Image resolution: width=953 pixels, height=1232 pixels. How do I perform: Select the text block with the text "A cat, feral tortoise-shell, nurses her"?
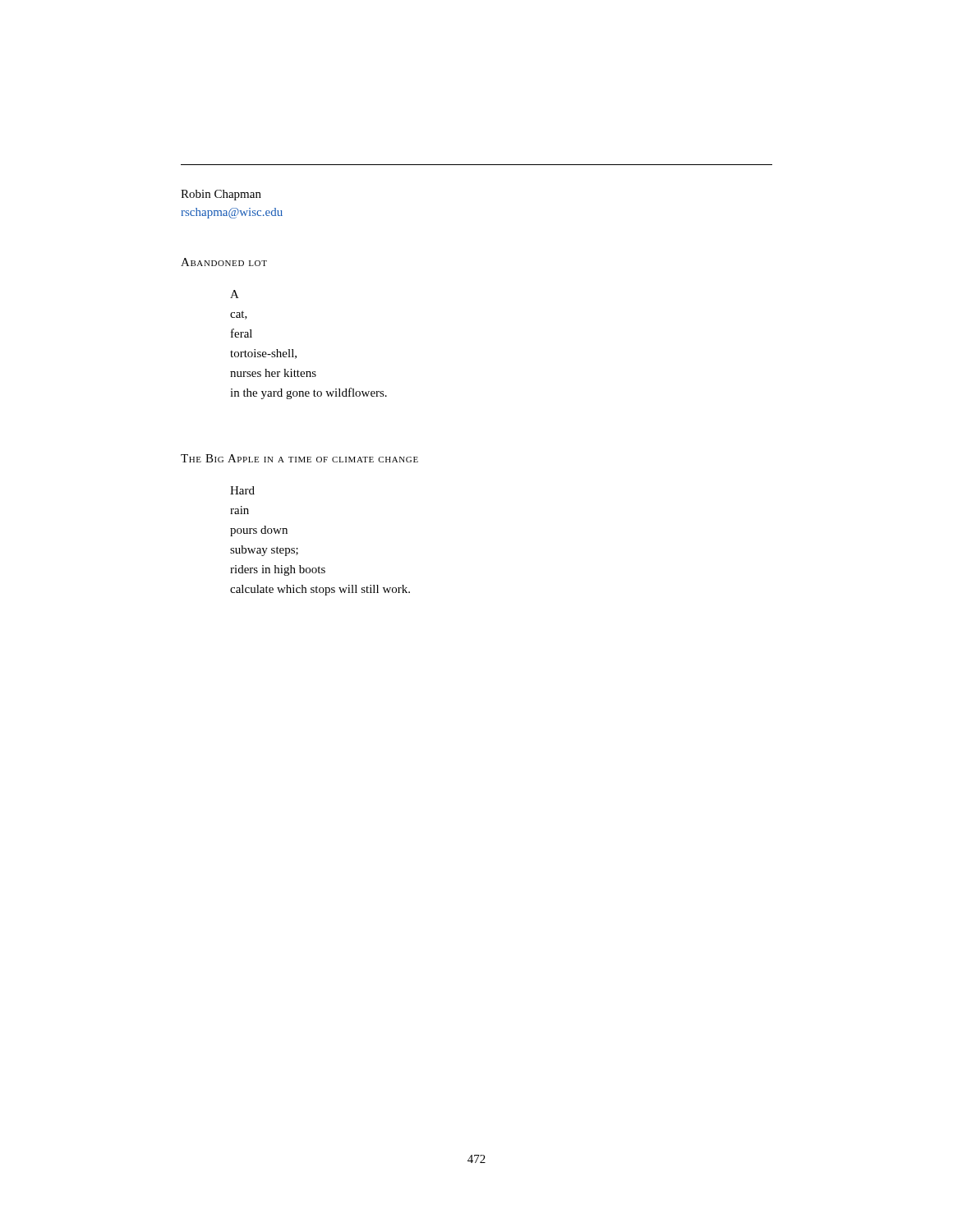tap(235, 294)
